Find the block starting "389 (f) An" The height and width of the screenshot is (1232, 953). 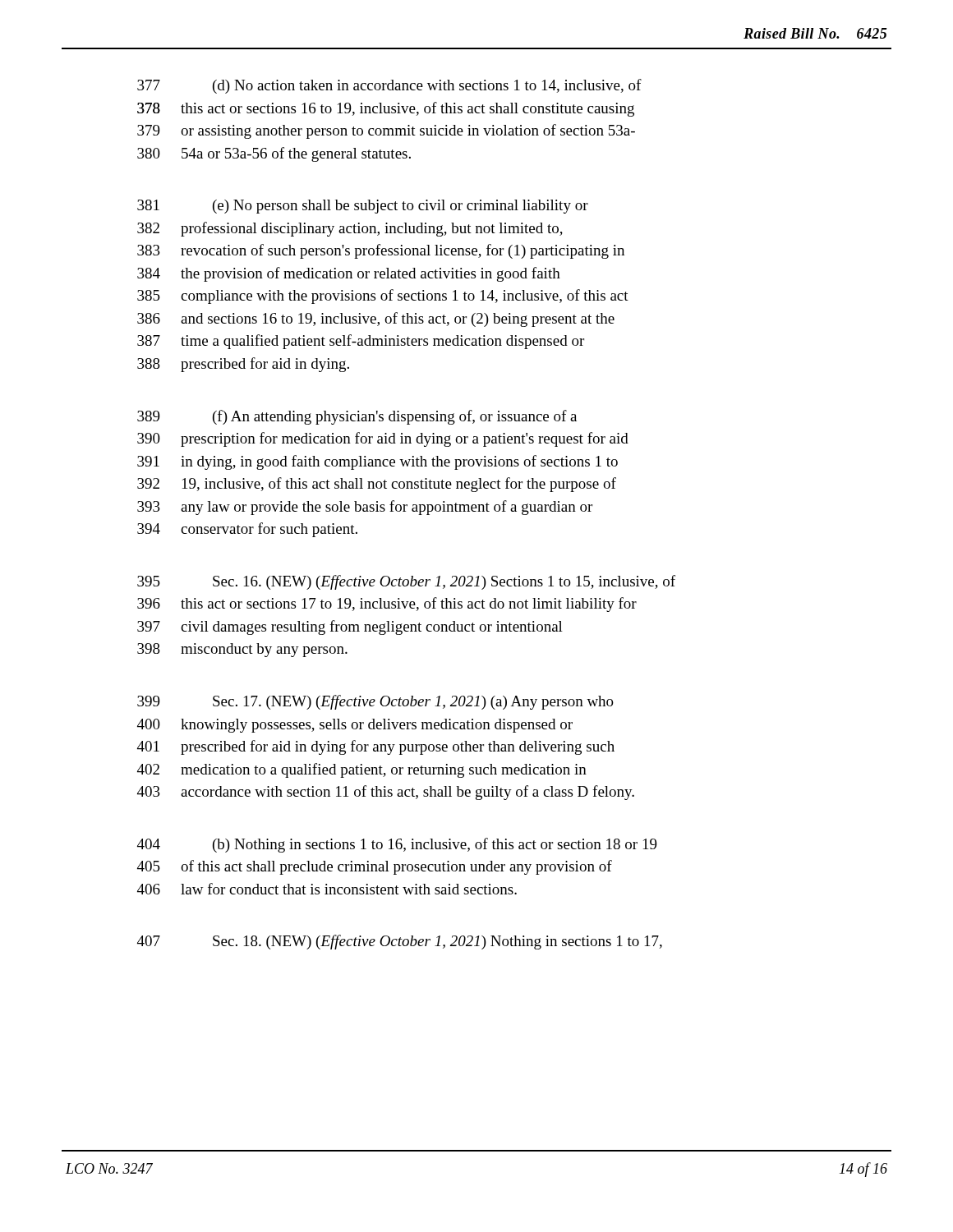click(534, 472)
